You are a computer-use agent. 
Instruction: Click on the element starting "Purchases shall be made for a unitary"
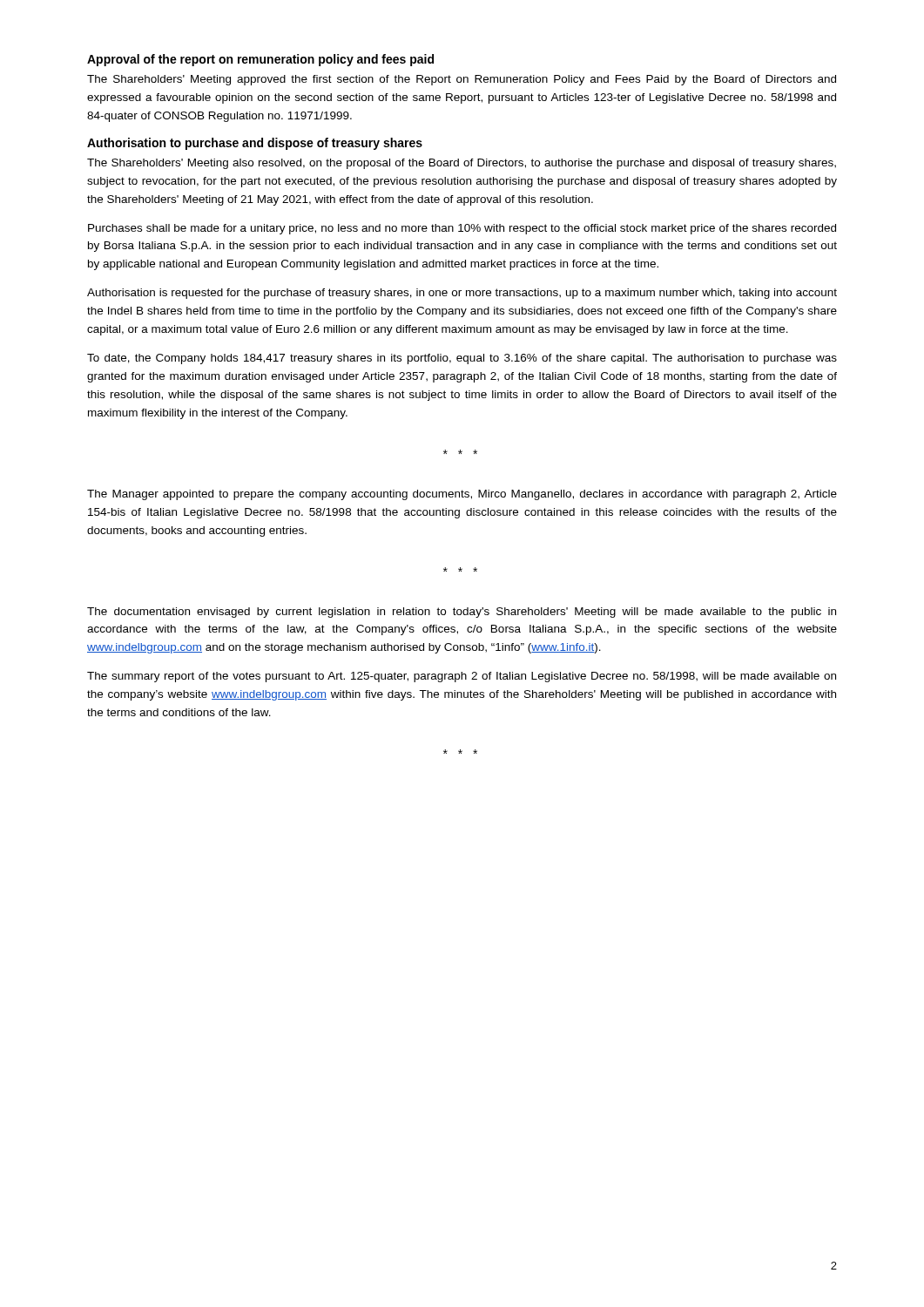tap(462, 246)
